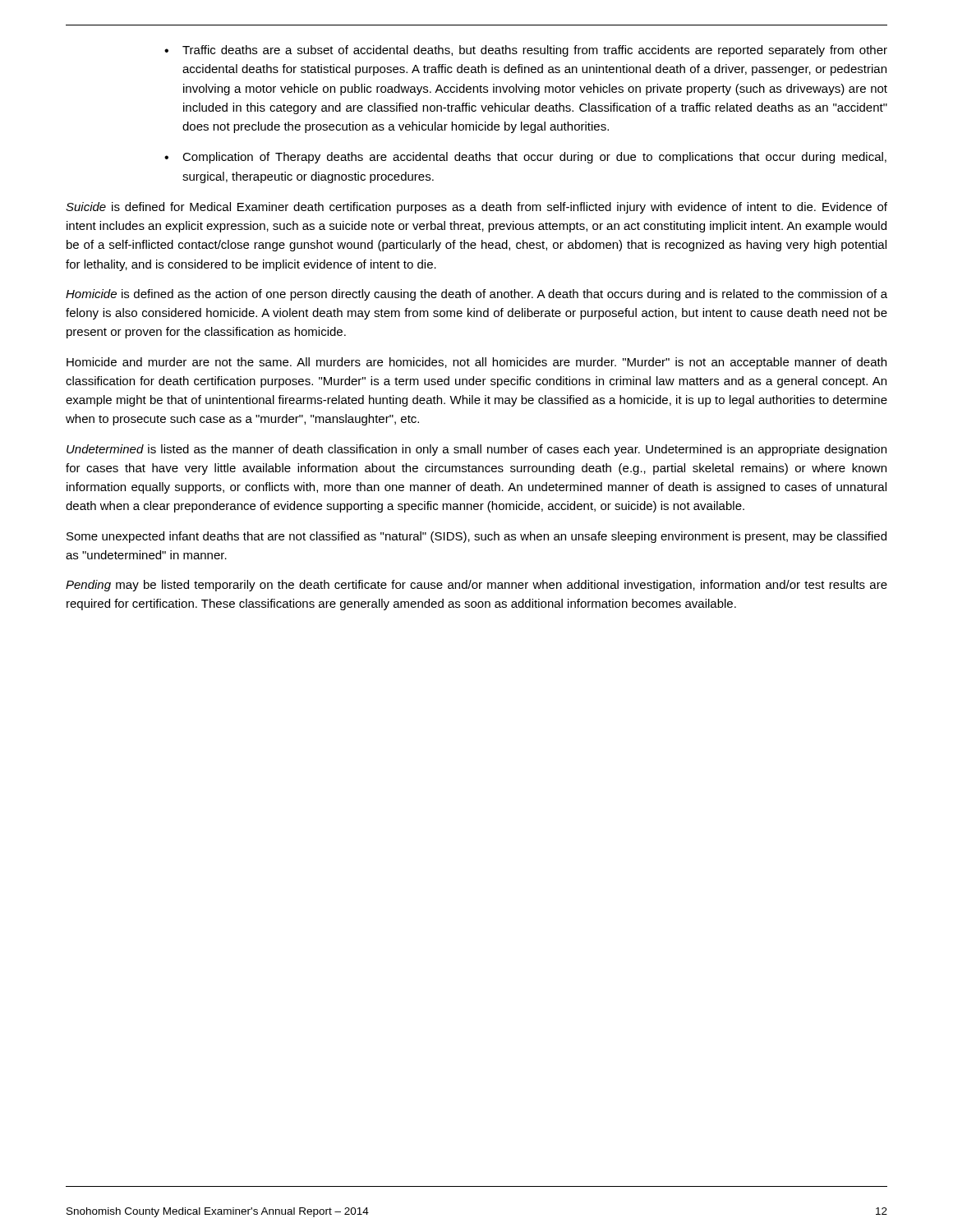
Task: Navigate to the text starting "Pending may be listed temporarily on the death"
Action: point(476,594)
